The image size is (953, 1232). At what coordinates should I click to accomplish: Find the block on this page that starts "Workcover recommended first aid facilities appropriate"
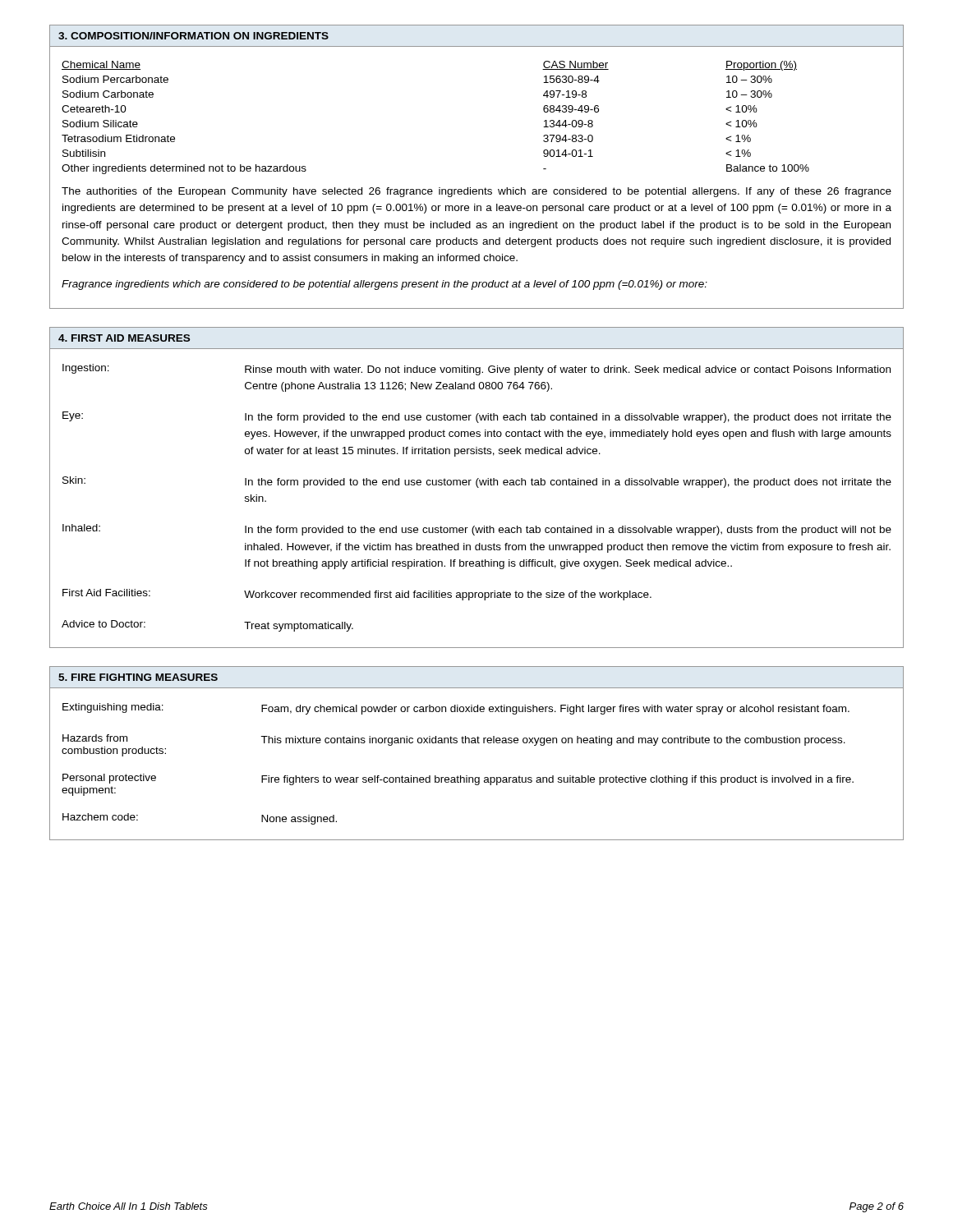point(448,594)
